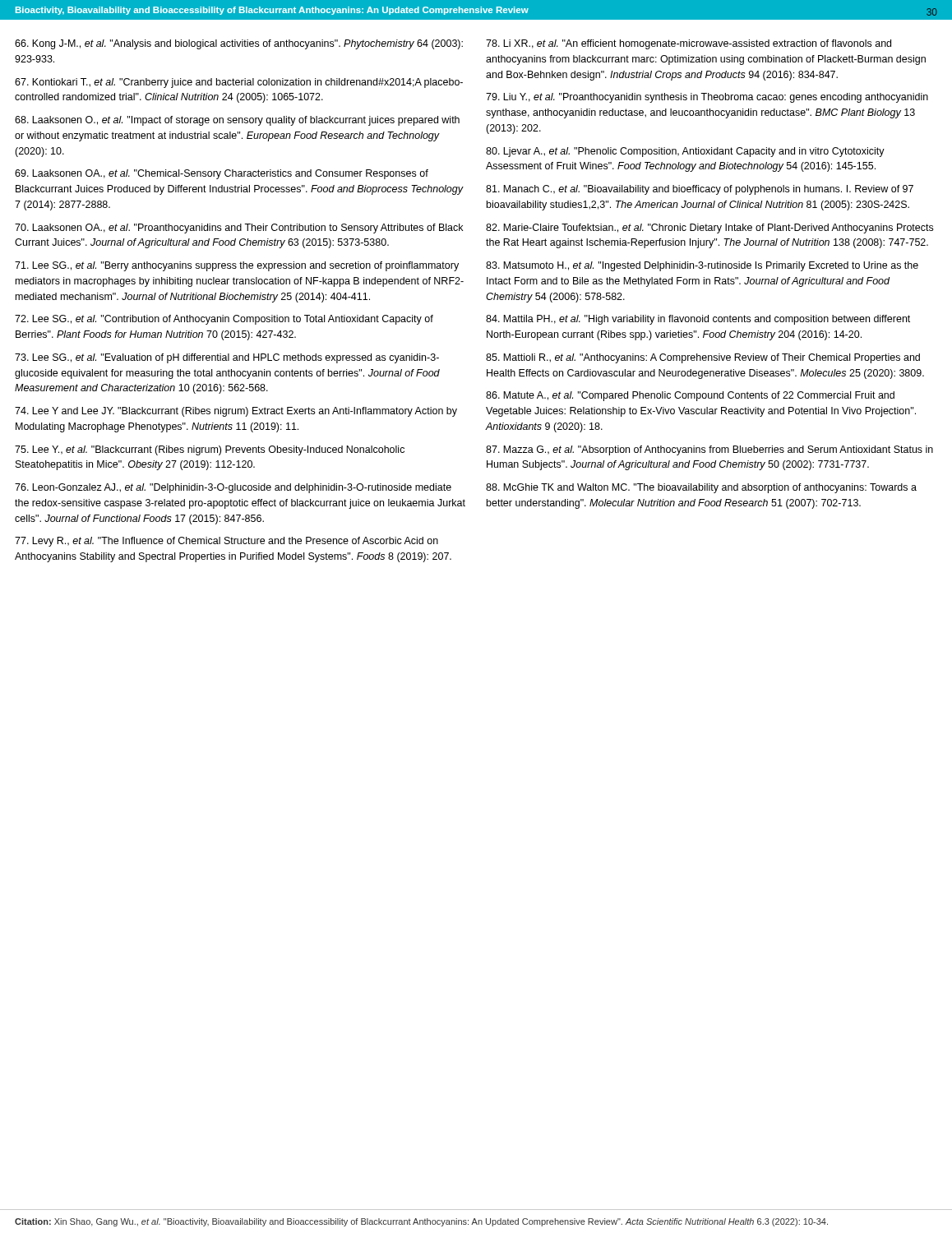Select the list item that says "86. Matute A., et al. "Compared Phenolic"
952x1233 pixels.
701,411
